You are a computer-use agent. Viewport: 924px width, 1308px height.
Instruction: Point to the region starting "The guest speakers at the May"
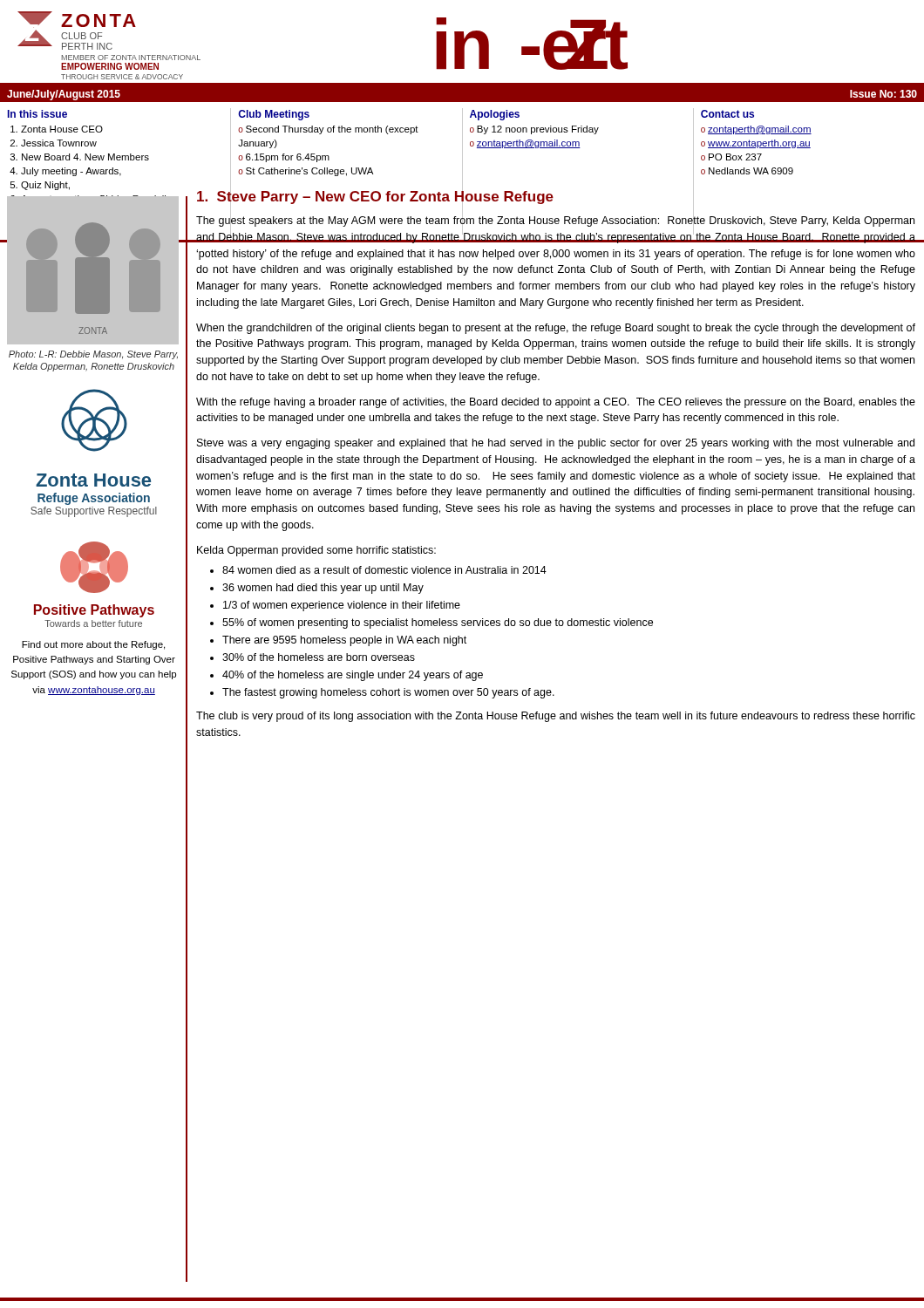556,261
